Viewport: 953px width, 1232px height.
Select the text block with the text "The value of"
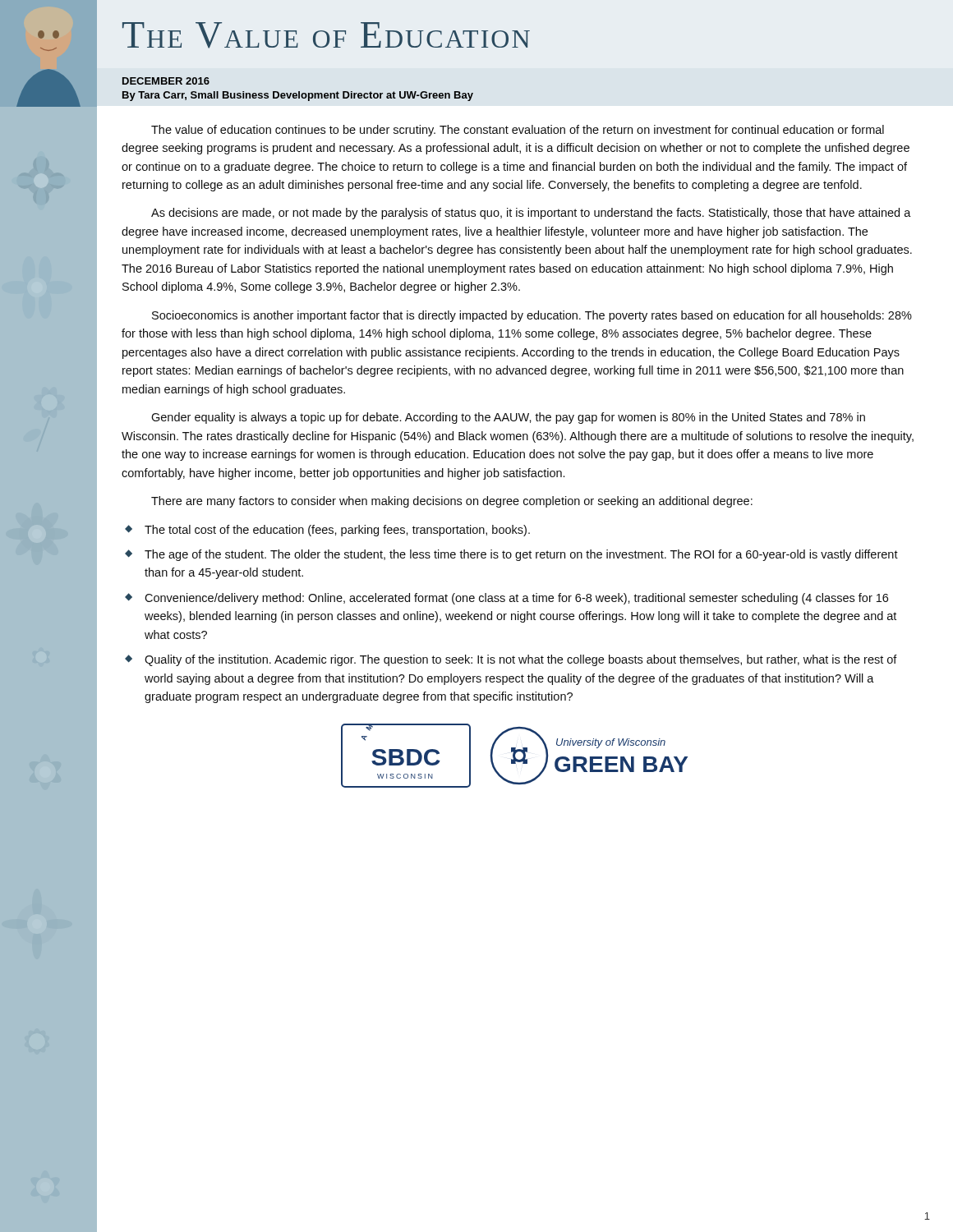[516, 157]
